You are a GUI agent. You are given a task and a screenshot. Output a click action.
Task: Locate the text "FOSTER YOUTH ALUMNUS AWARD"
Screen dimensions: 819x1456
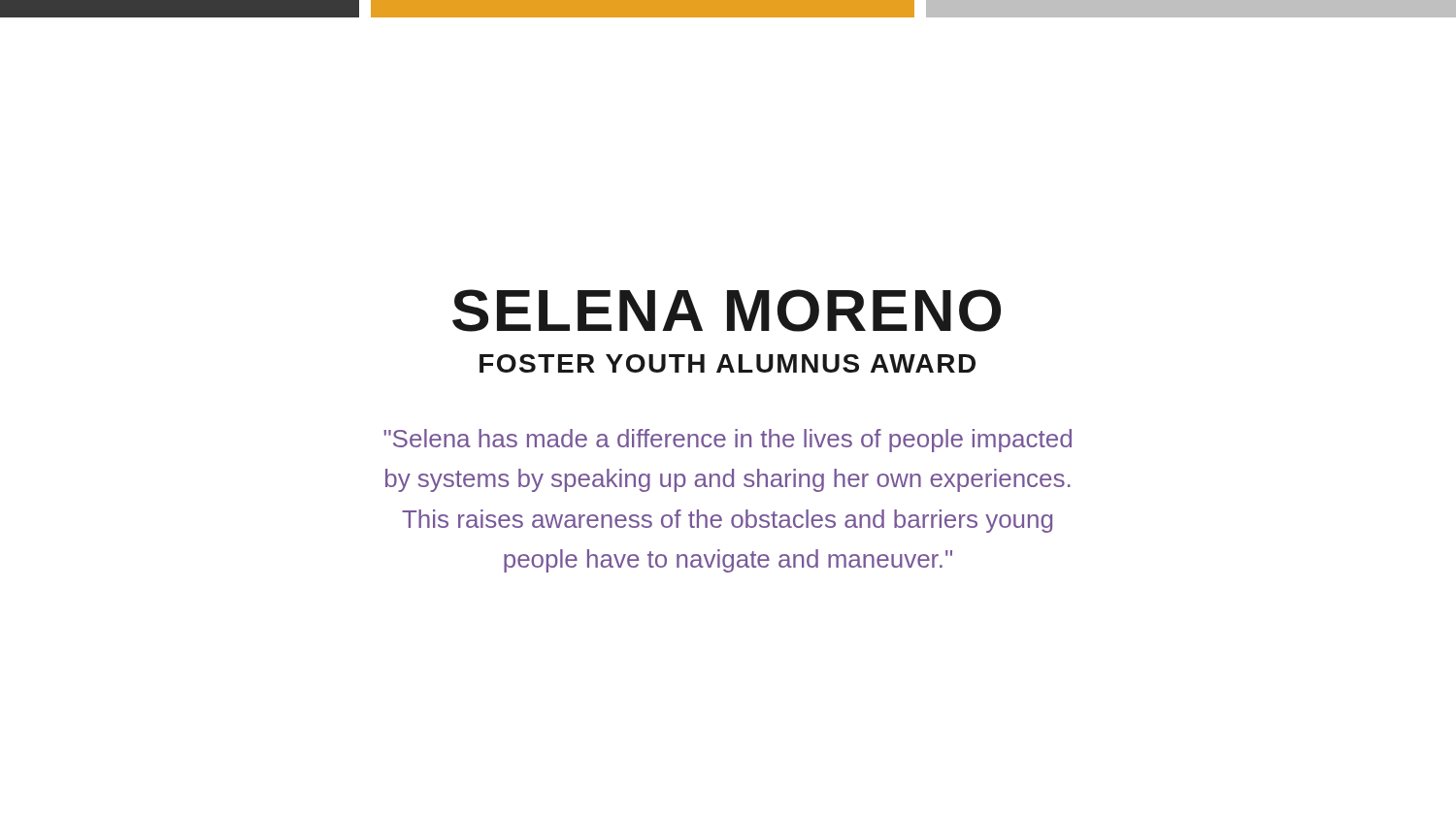point(728,364)
